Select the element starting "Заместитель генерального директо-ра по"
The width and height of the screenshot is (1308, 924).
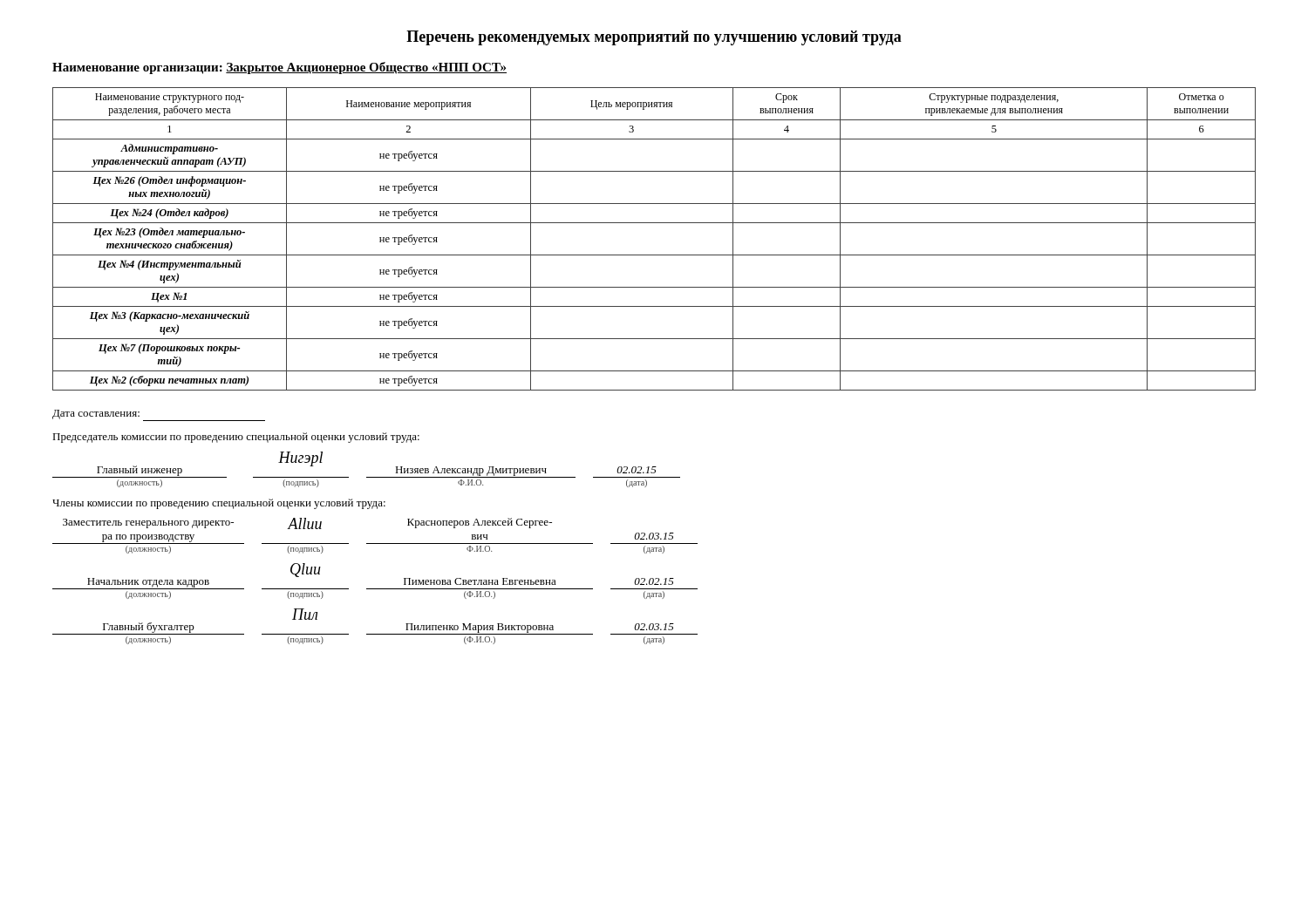[x=375, y=534]
